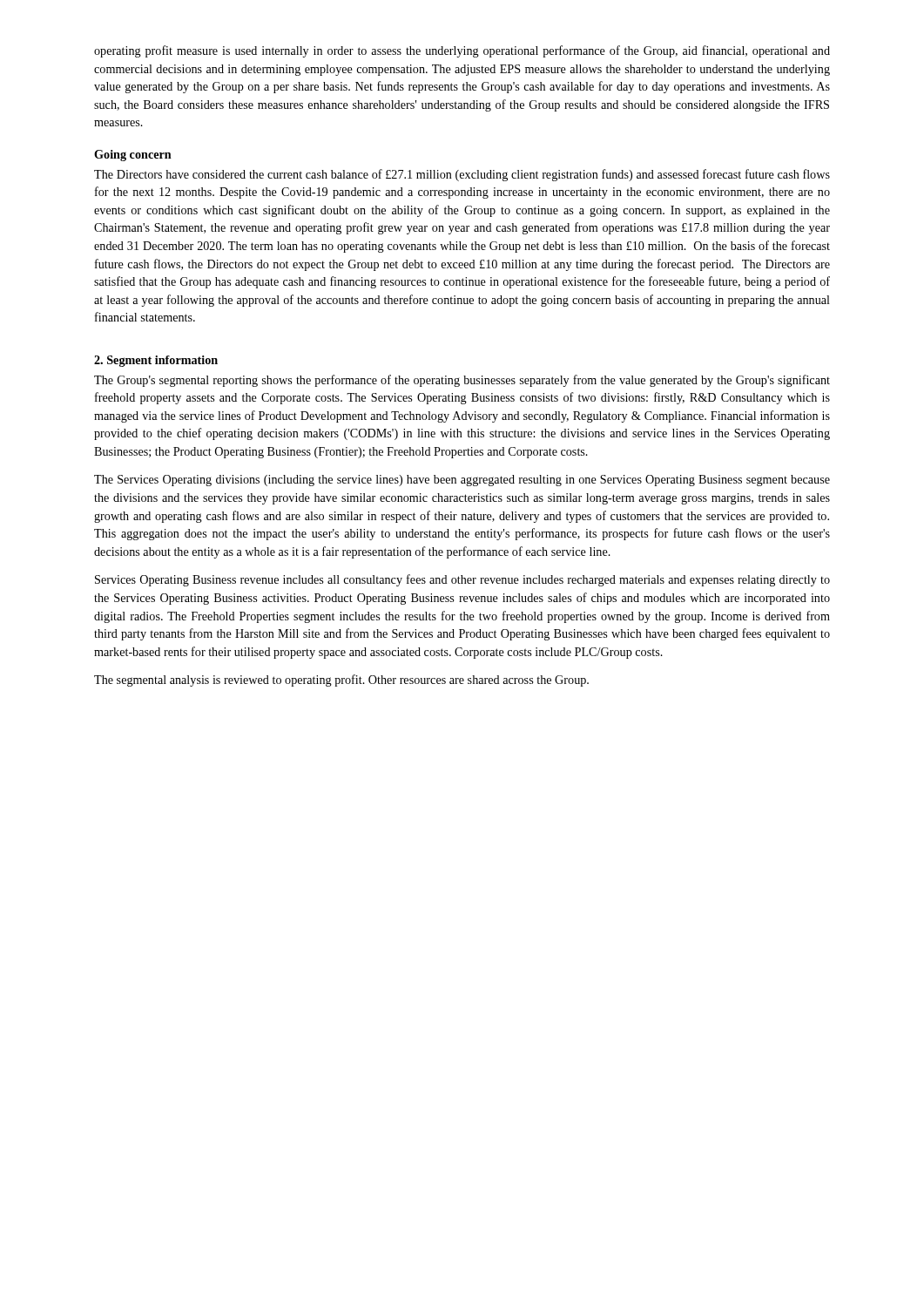Point to the block beginning "The Group's segmental reporting shows the performance"
This screenshot has width=924, height=1307.
(462, 415)
